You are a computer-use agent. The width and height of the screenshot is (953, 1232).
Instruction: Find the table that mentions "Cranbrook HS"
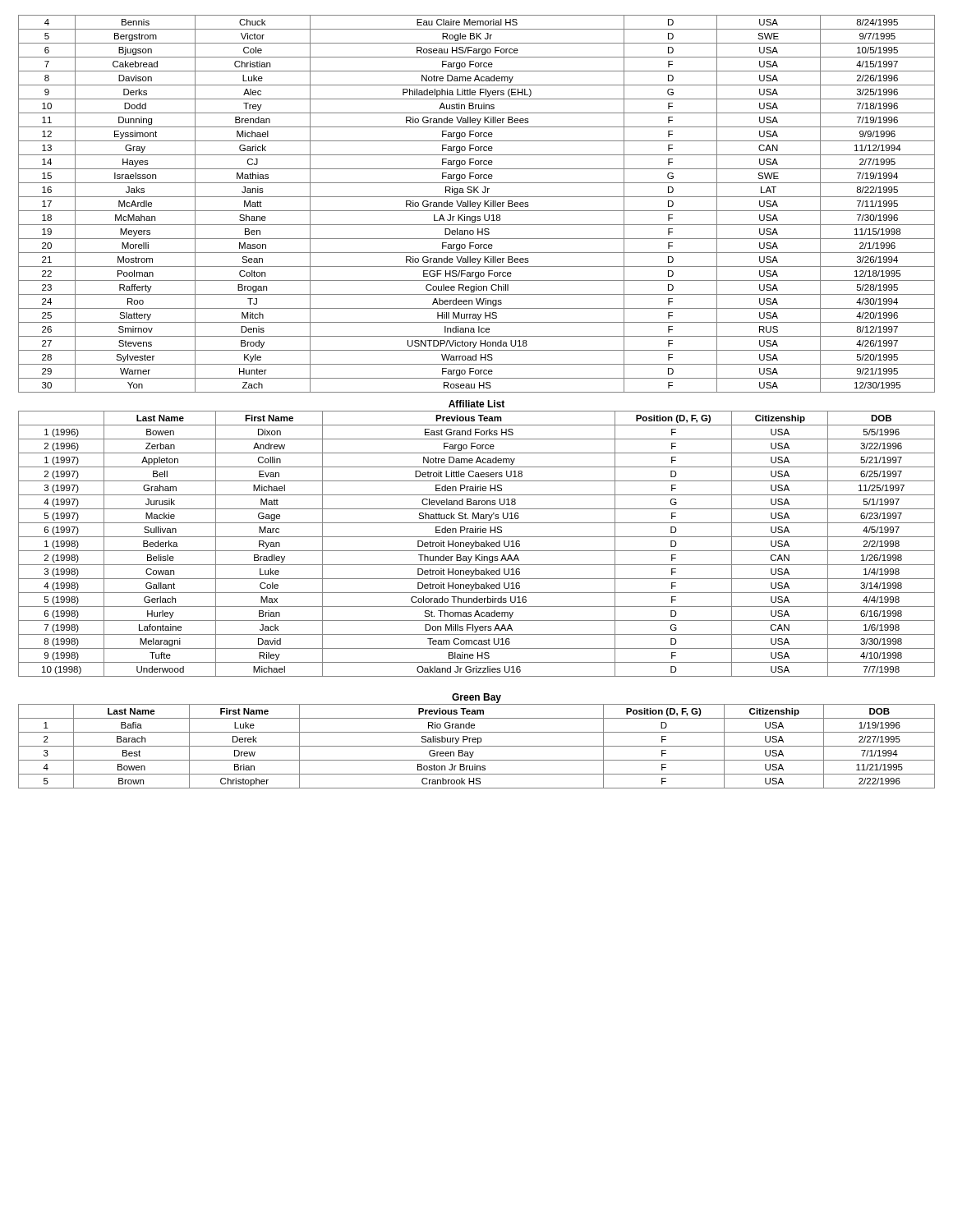coord(476,746)
